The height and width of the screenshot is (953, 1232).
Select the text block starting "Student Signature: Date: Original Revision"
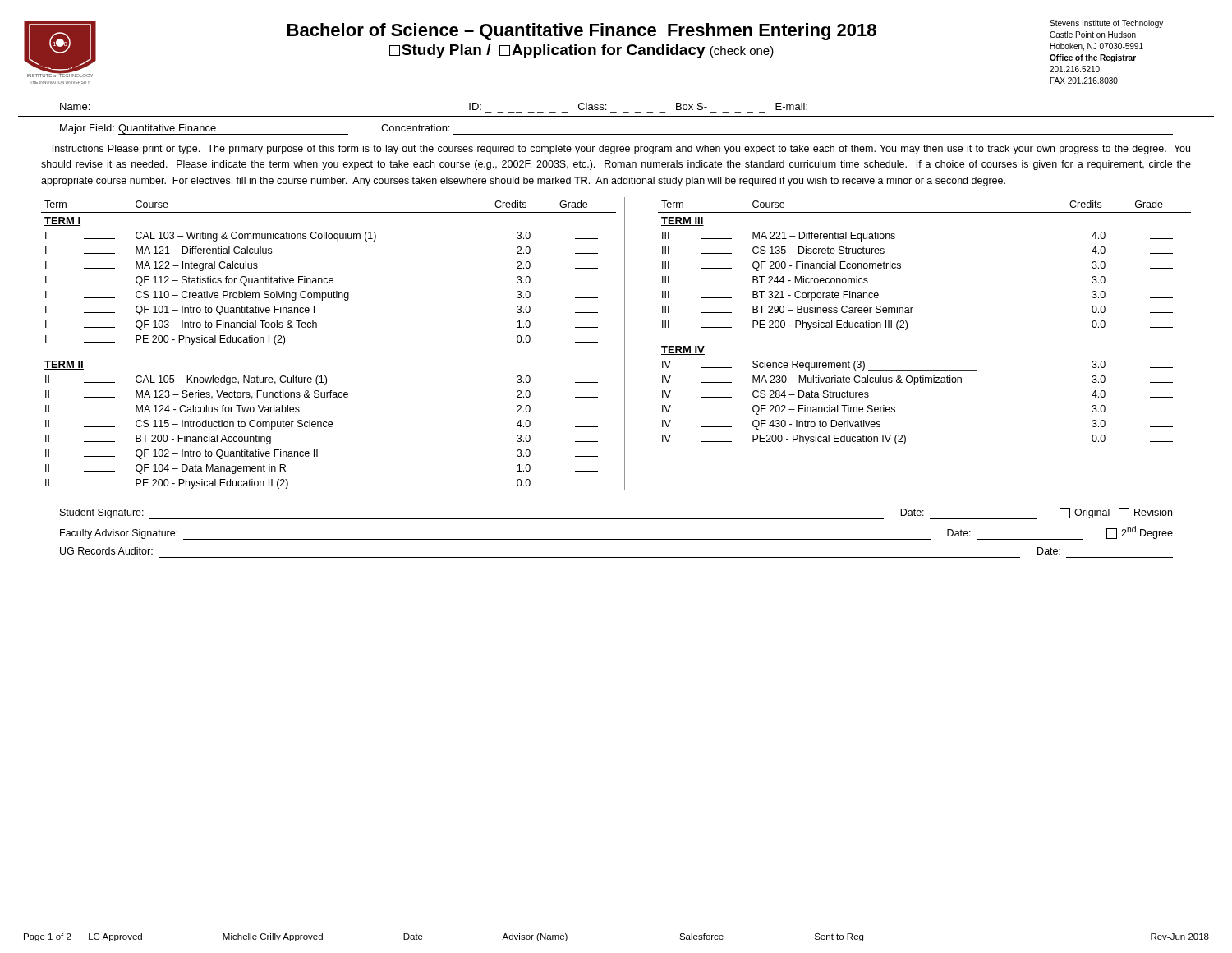click(x=616, y=513)
